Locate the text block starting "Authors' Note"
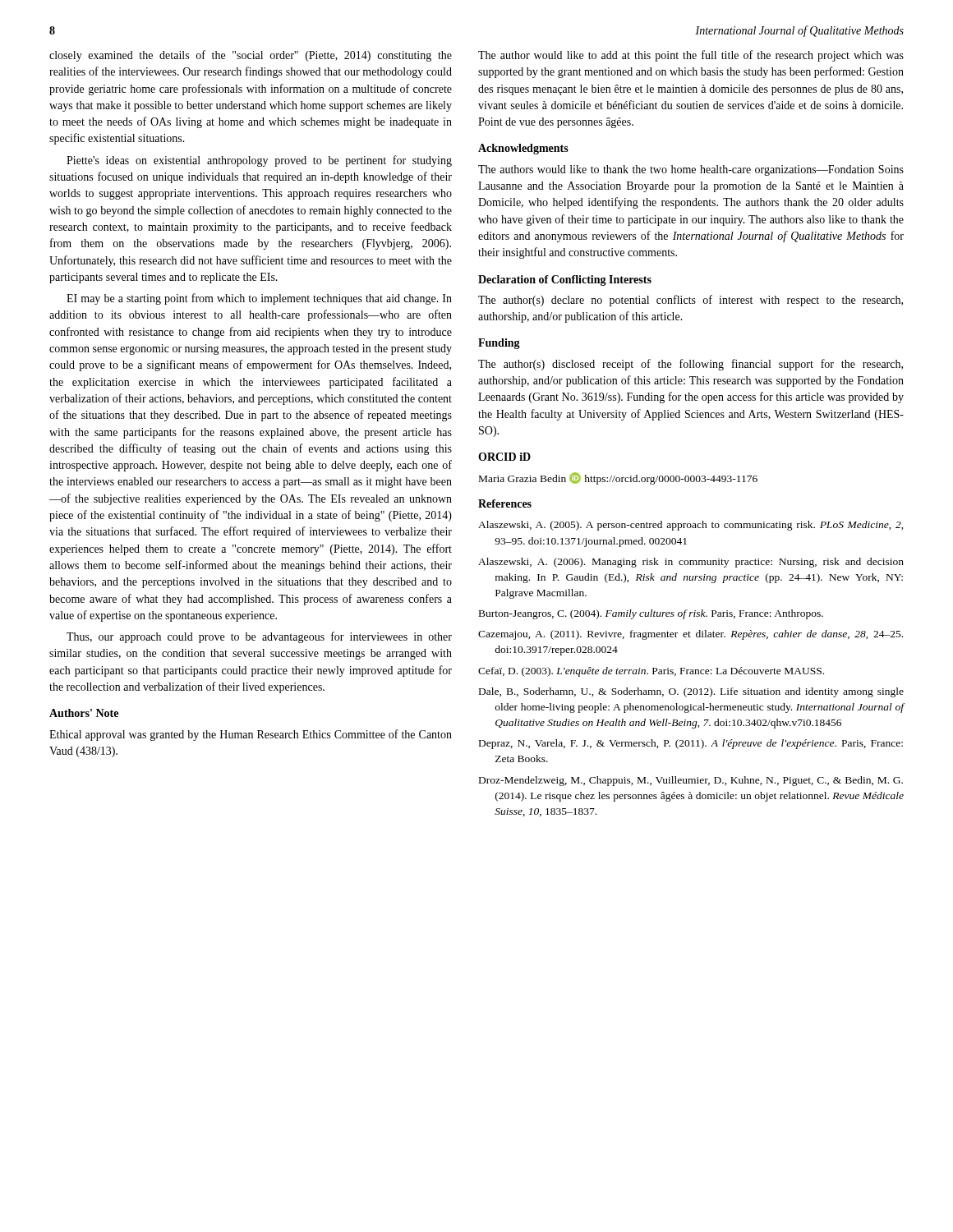Screen dimensions: 1232x953 (x=84, y=713)
